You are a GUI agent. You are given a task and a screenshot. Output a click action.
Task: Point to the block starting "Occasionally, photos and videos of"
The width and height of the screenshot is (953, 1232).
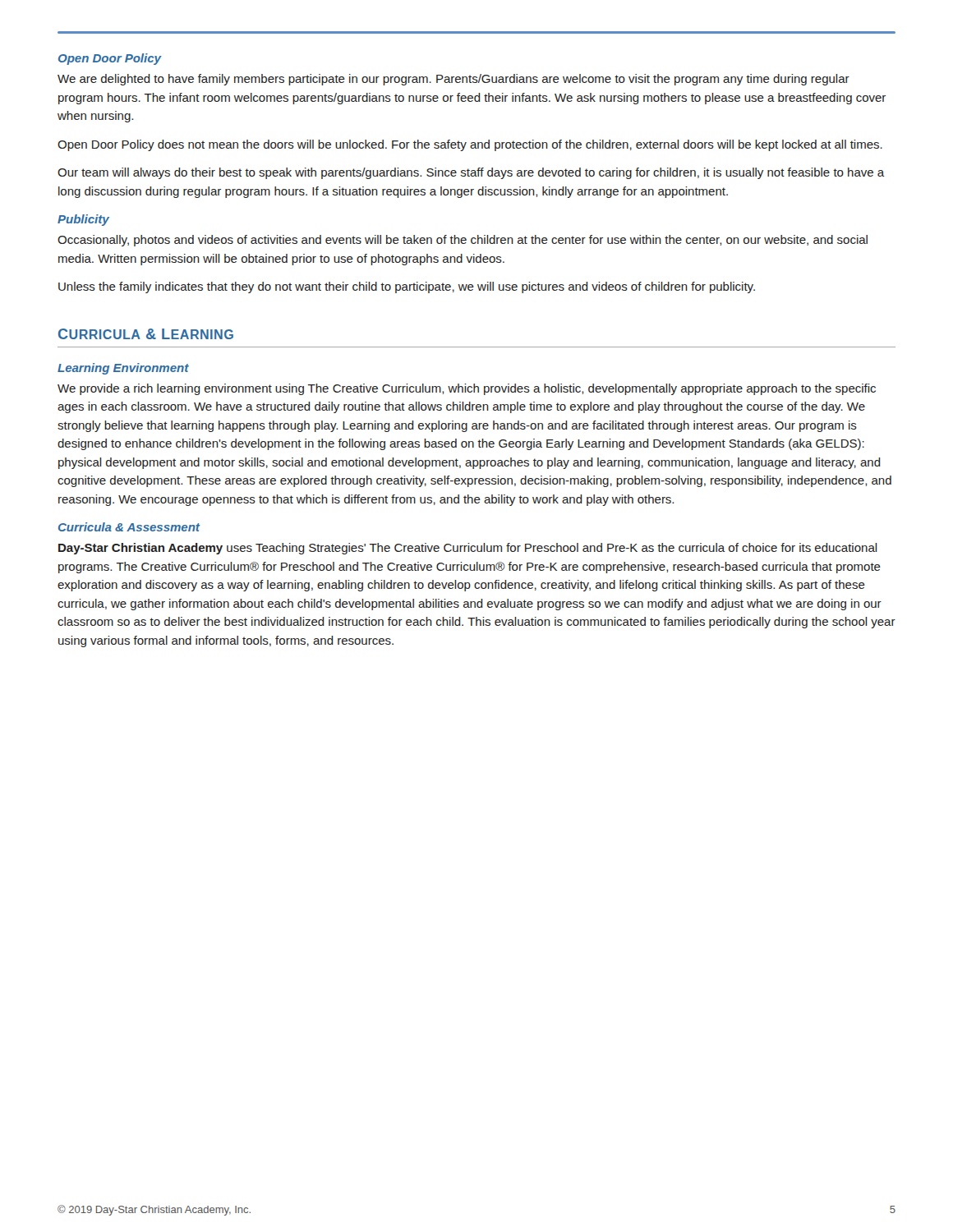click(x=463, y=249)
